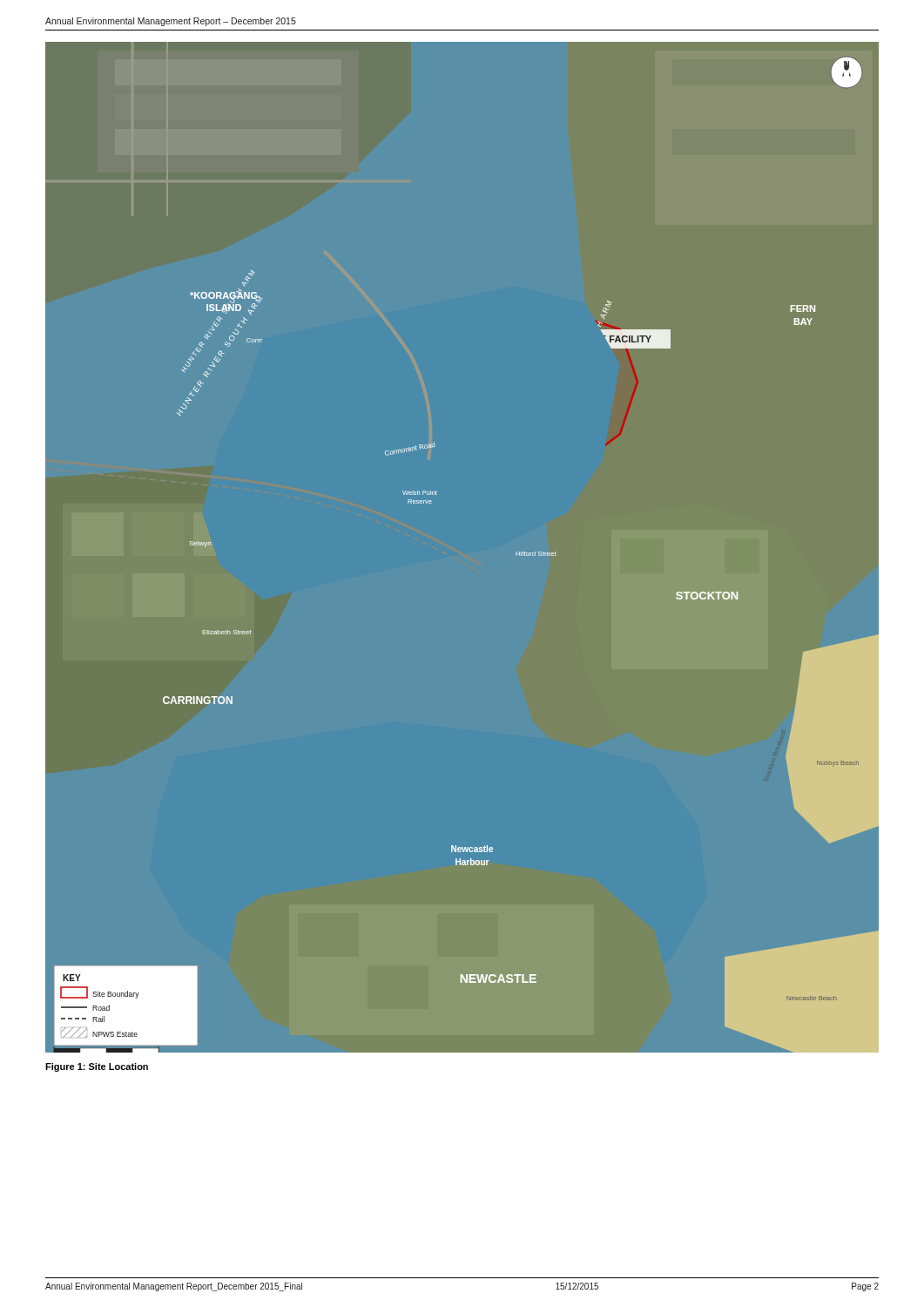Locate the map
The height and width of the screenshot is (1307, 924).
tap(462, 547)
